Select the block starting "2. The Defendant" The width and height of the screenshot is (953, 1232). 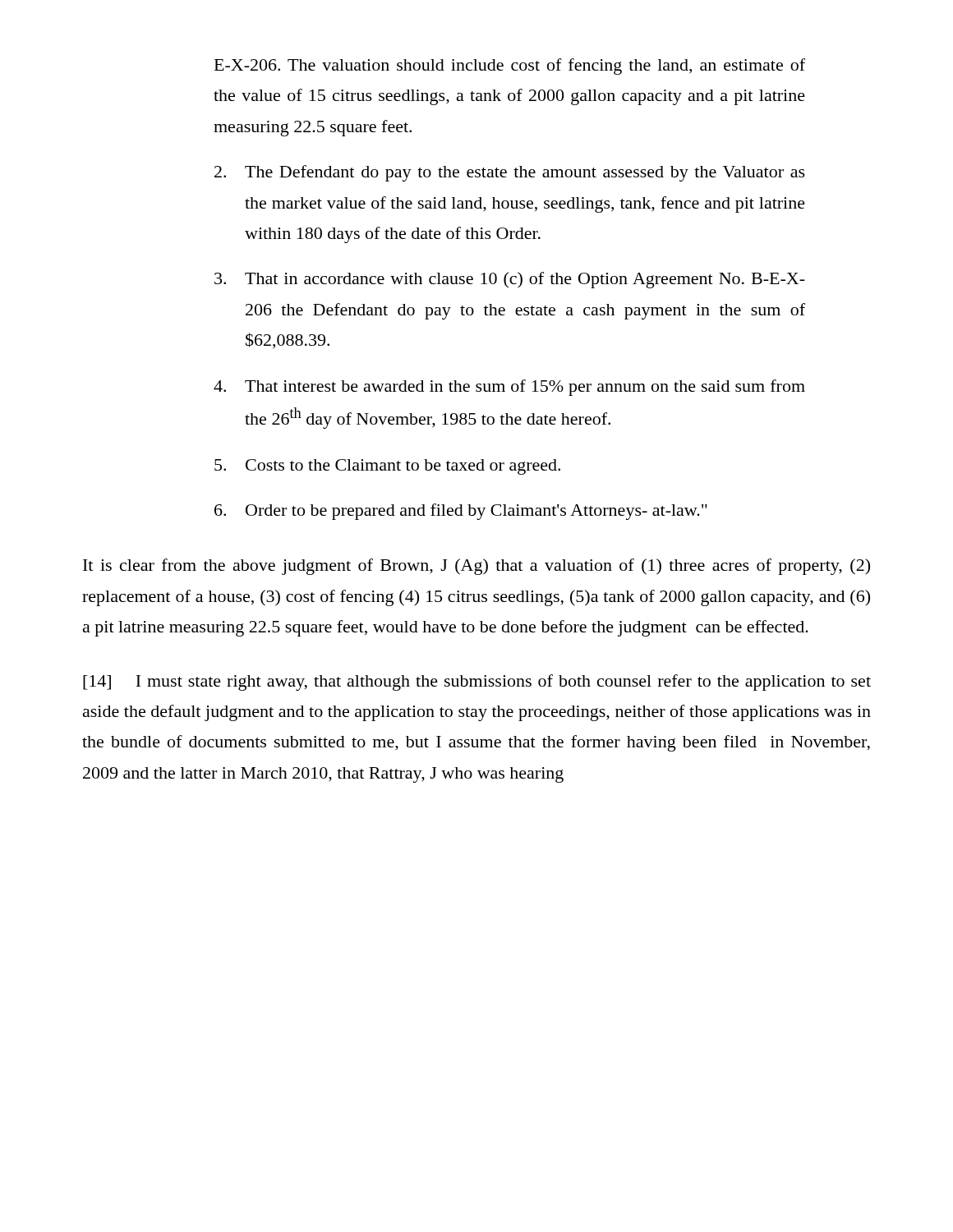[x=509, y=202]
